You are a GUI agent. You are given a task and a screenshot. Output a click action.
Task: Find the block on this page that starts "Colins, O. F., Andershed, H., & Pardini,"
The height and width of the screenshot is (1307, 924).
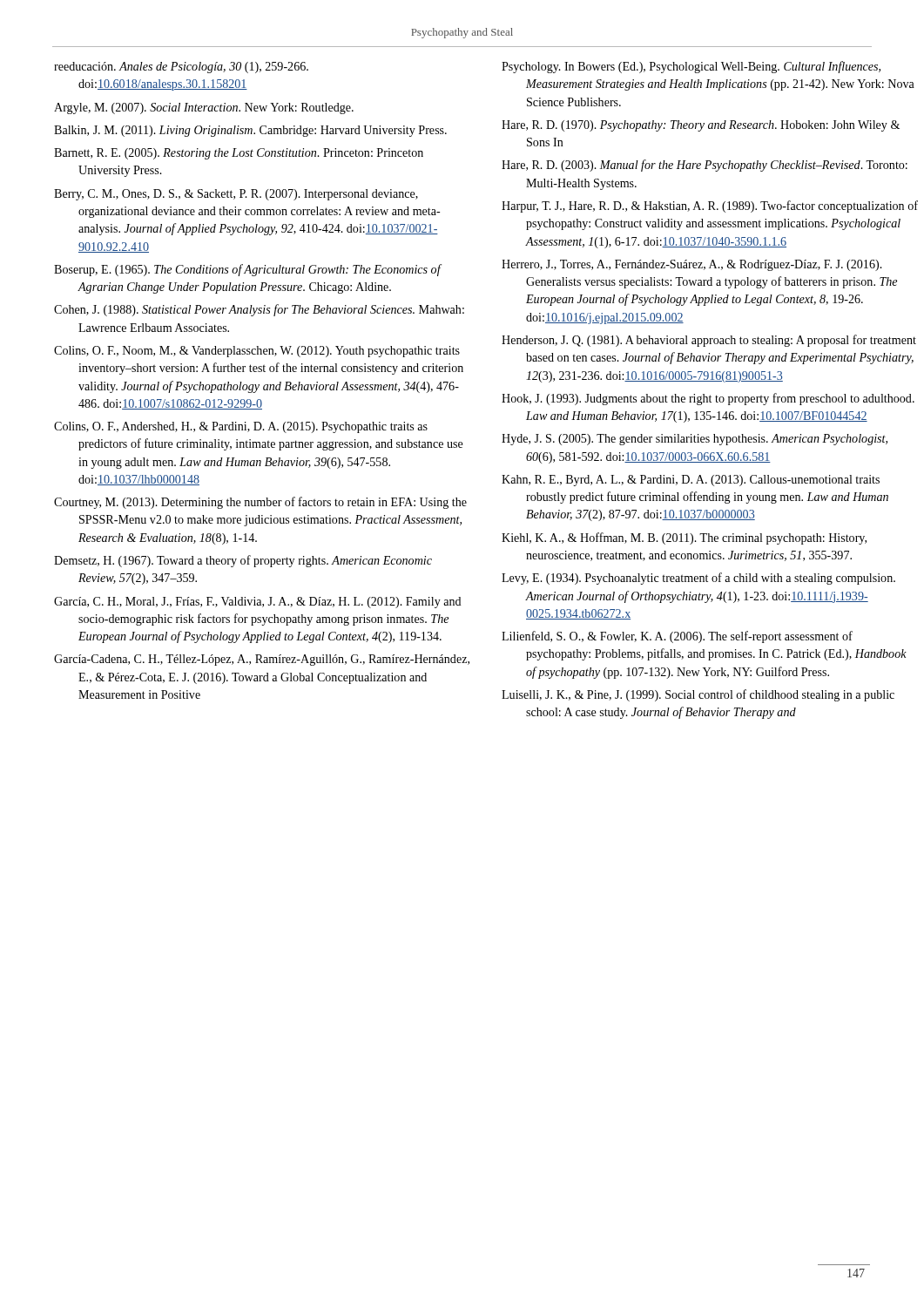tap(259, 453)
